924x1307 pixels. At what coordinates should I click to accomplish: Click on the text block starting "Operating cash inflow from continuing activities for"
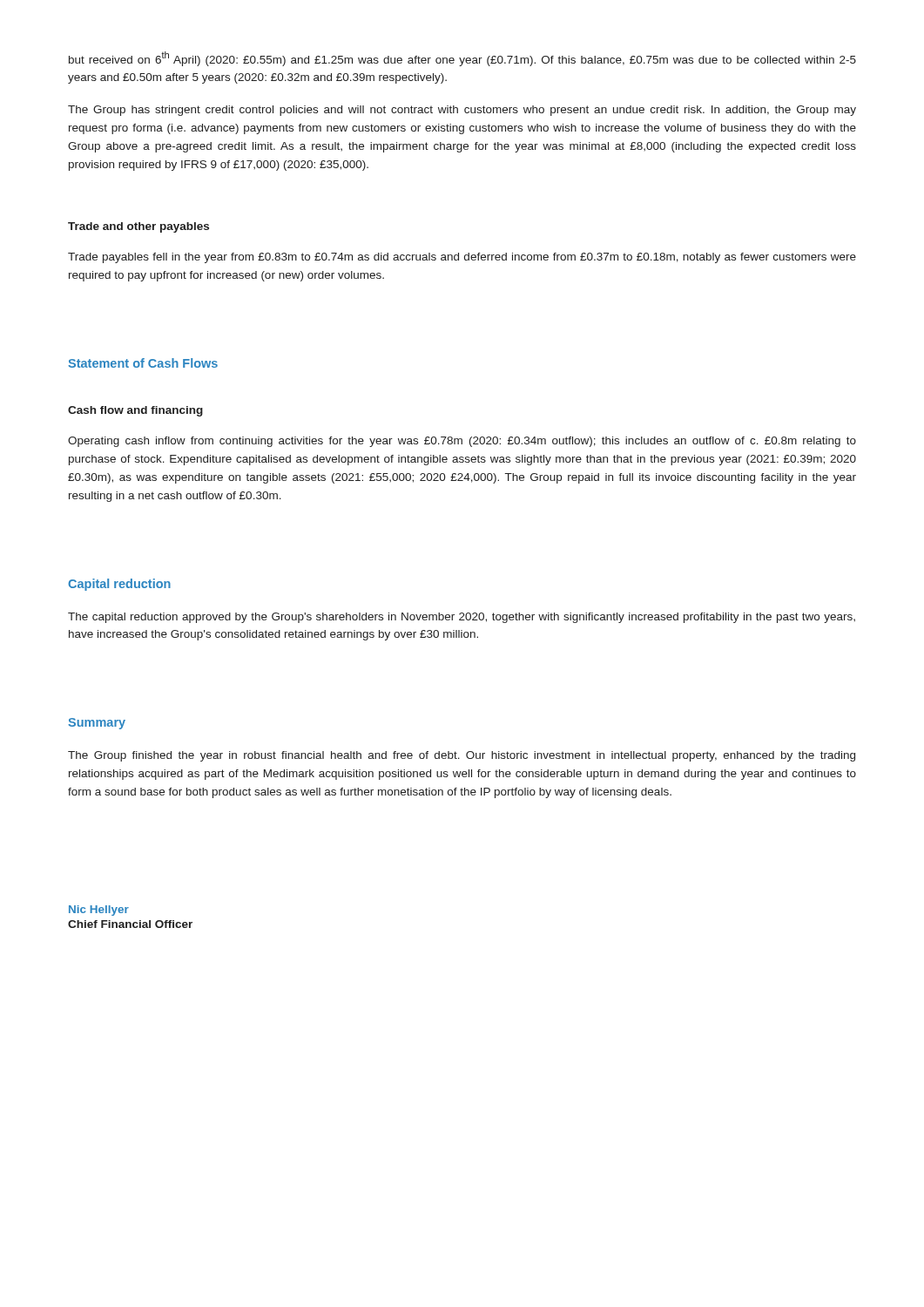[x=462, y=468]
